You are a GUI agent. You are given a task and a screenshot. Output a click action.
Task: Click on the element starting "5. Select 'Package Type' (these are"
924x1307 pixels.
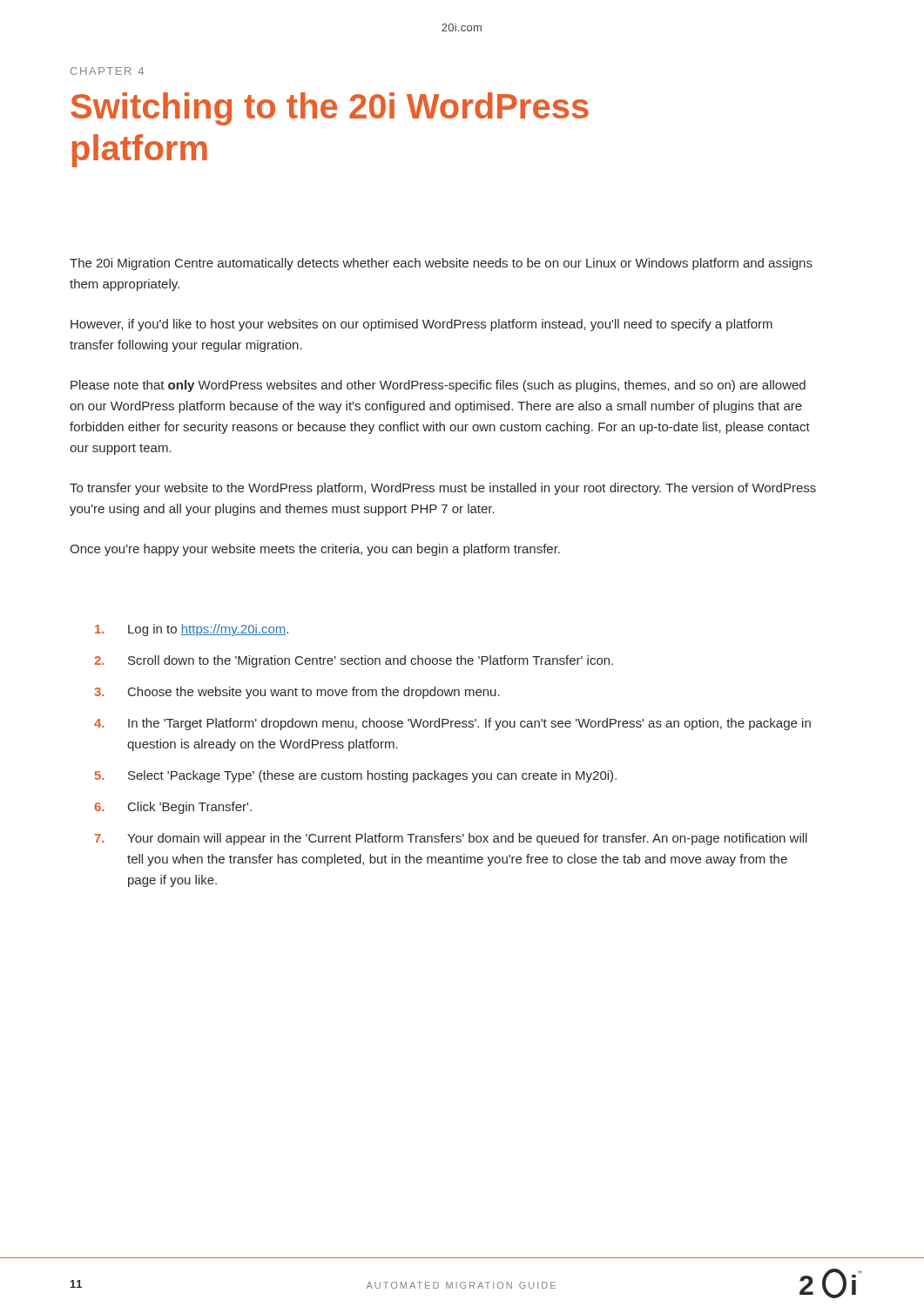(x=456, y=775)
